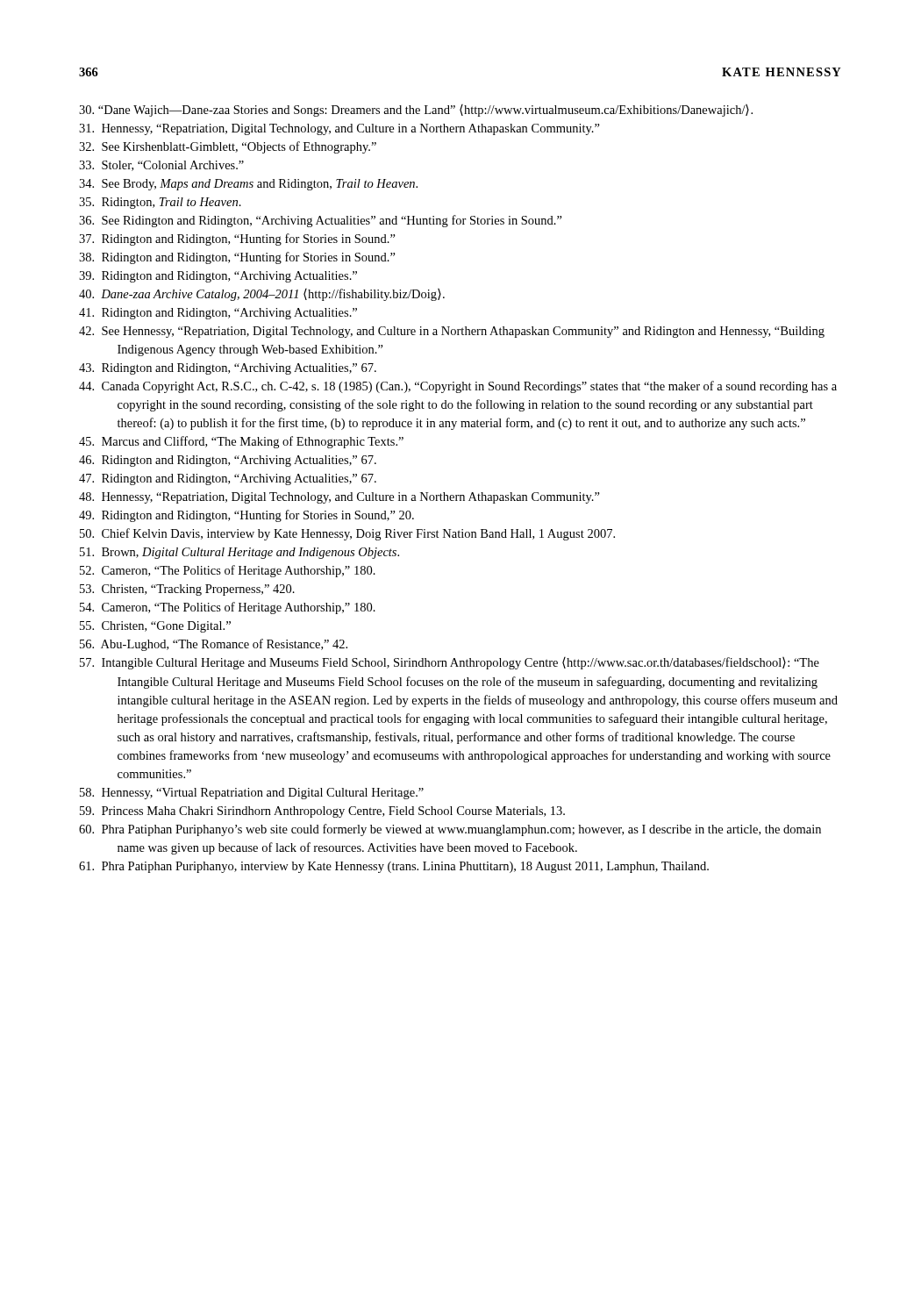Click the passage that begins "30. “Dane Wajich—Dane-zaa Stories and Songs: Dreamers and"
This screenshot has height=1316, width=921.
(416, 110)
